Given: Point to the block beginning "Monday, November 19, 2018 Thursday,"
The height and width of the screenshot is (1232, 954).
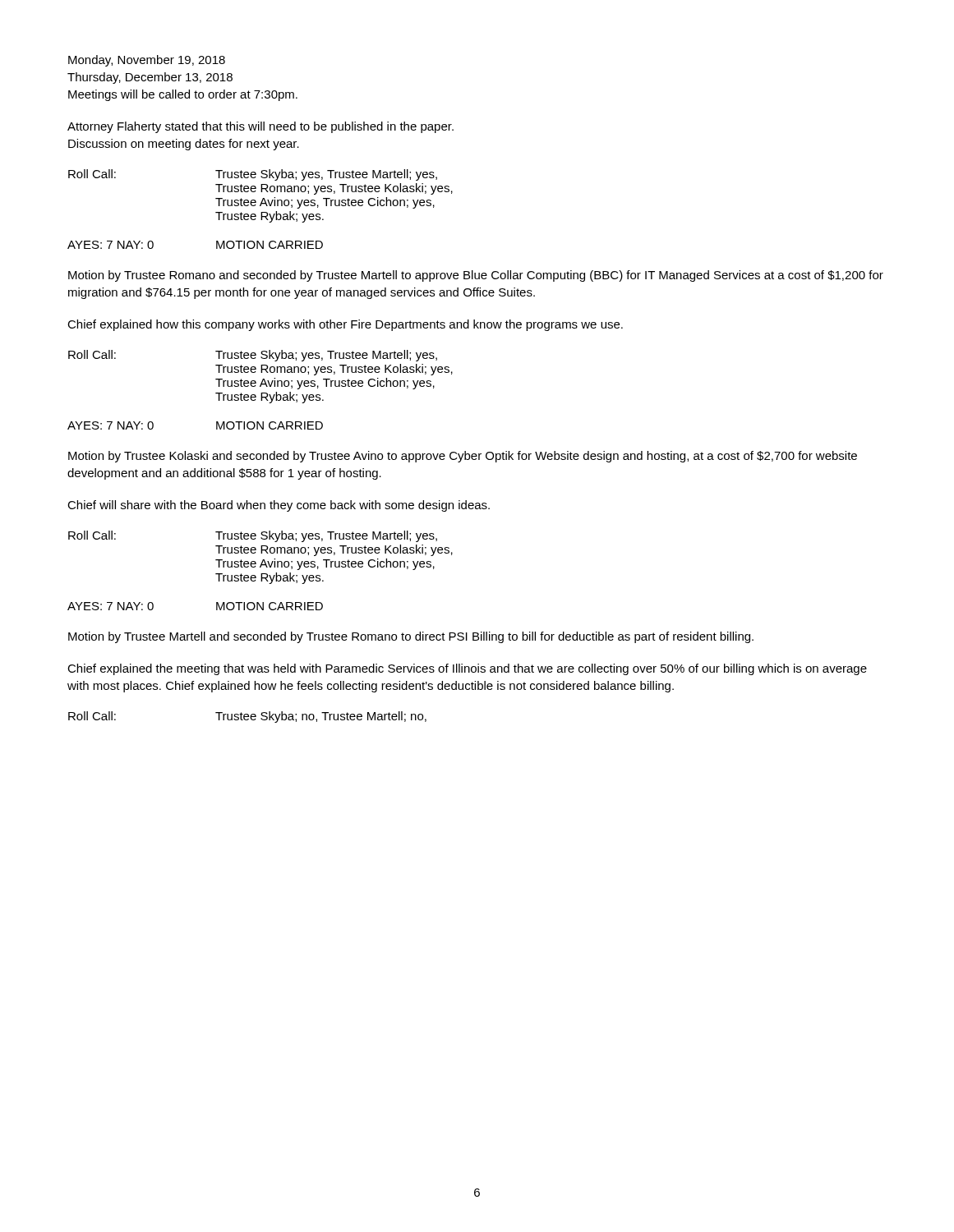Looking at the screenshot, I should (183, 77).
